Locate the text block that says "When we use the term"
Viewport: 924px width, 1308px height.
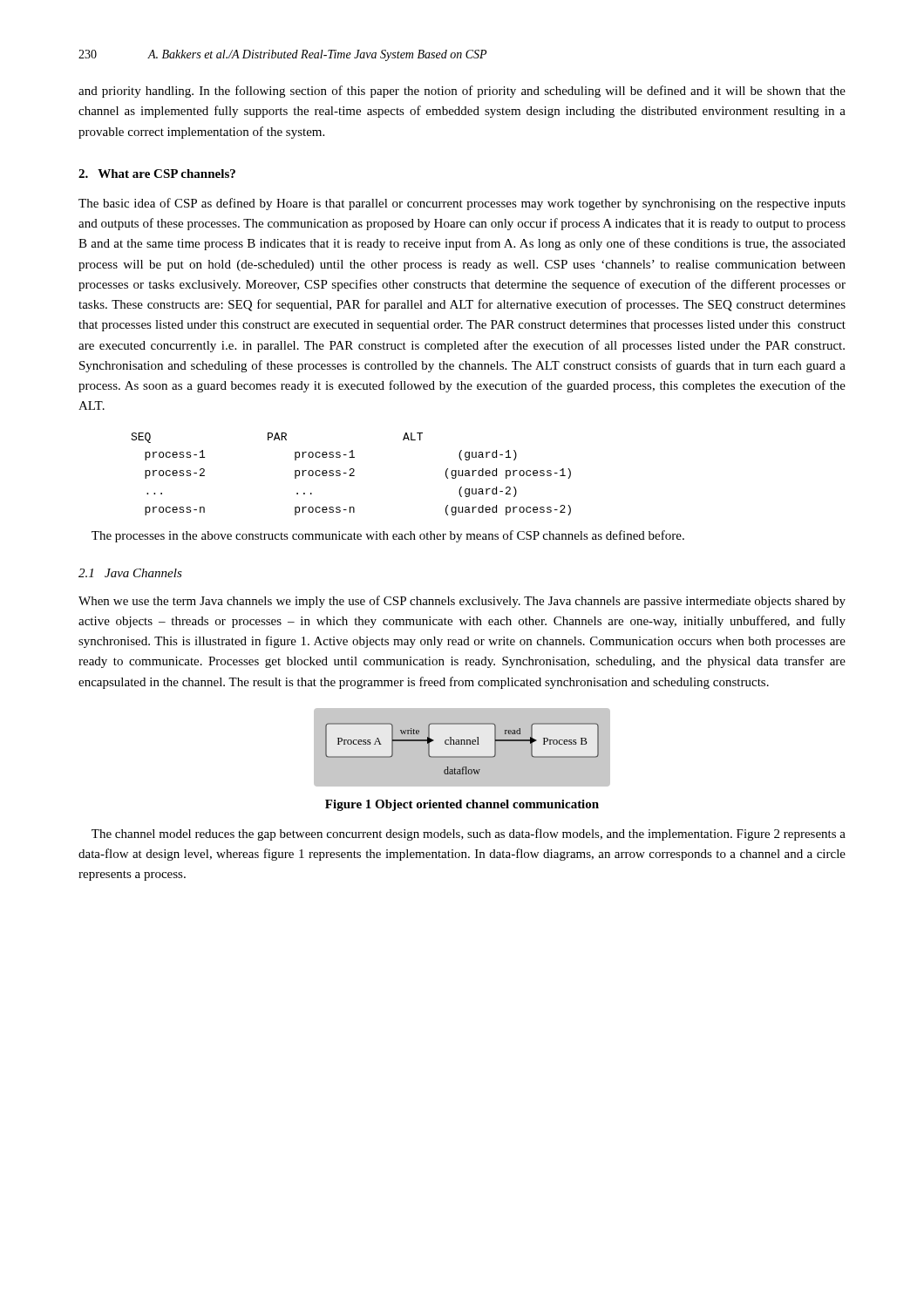coord(462,641)
